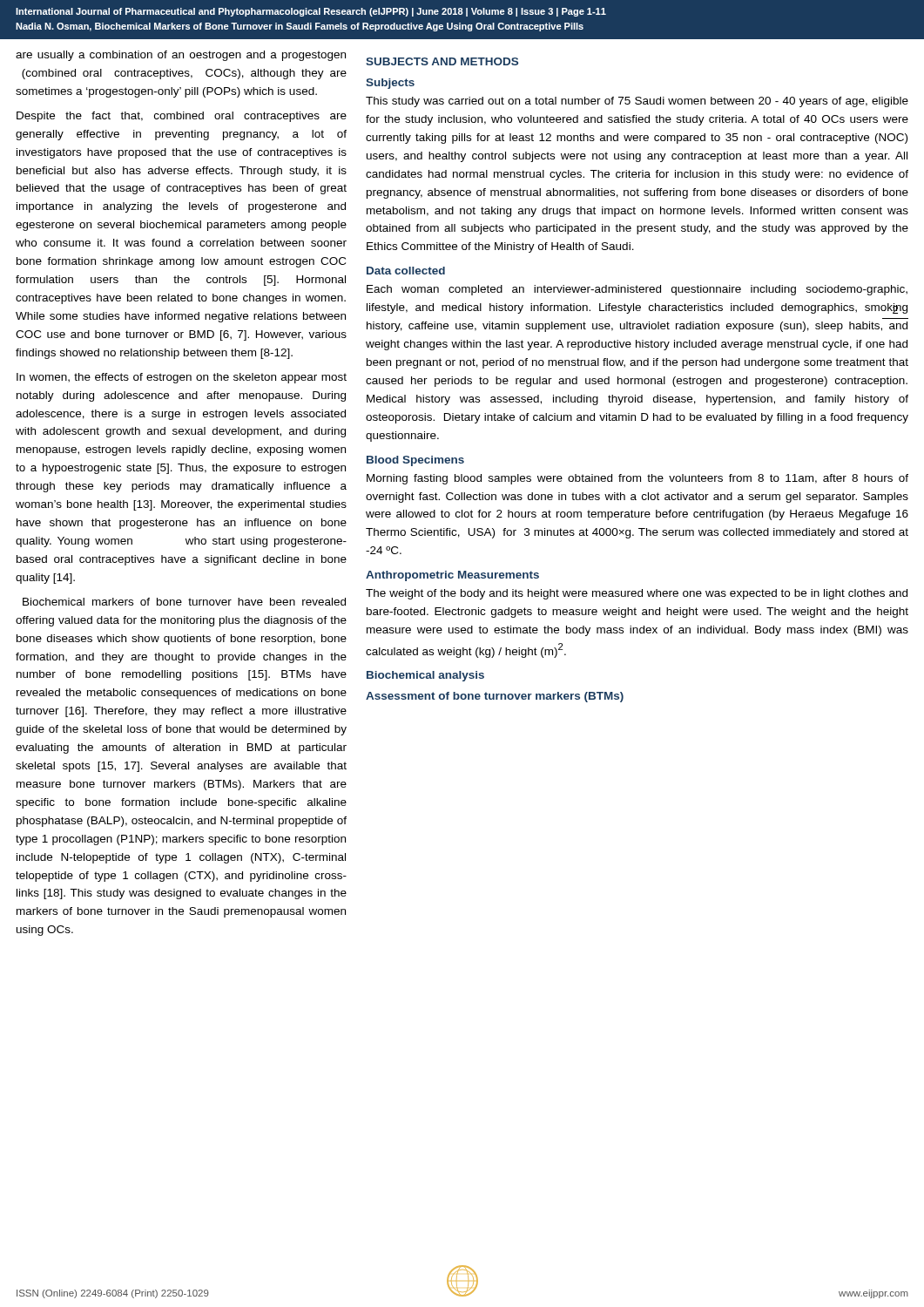Point to the text block starting "Biochemical analysis"
Screen dimensions: 1307x924
click(425, 675)
